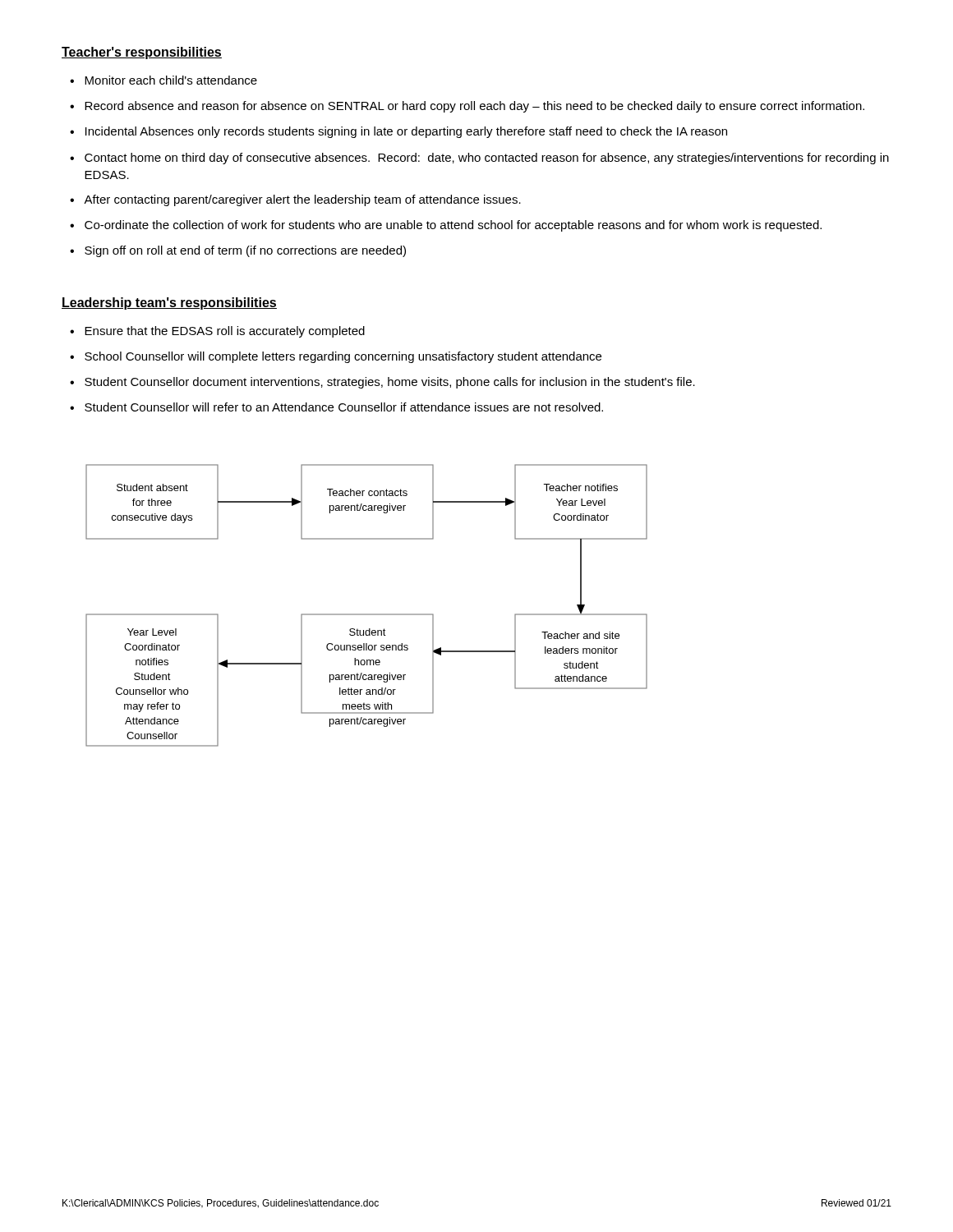Click a flowchart
This screenshot has height=1232, width=953.
(476, 598)
